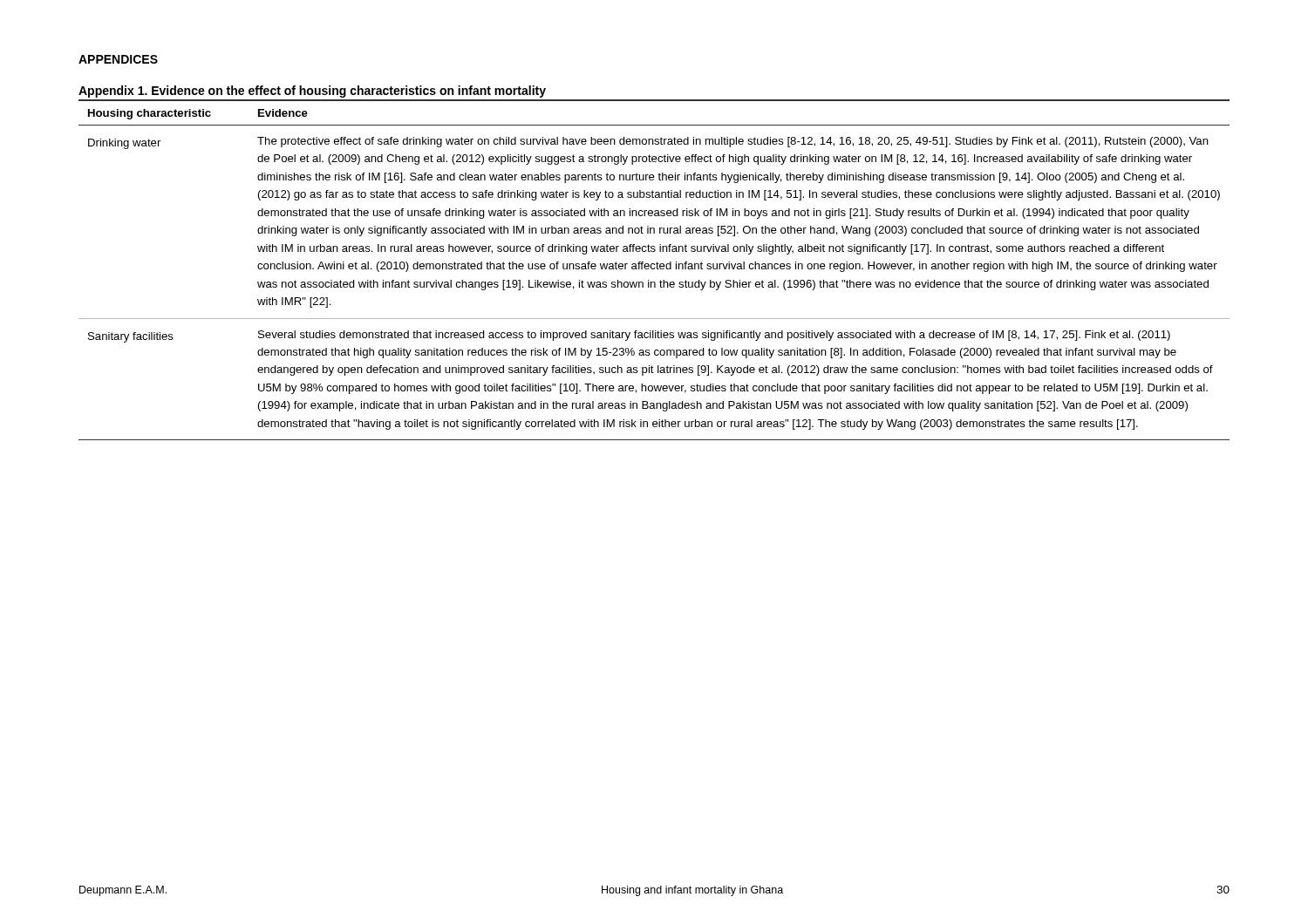Click on the table containing "The protective effect"

click(x=654, y=270)
